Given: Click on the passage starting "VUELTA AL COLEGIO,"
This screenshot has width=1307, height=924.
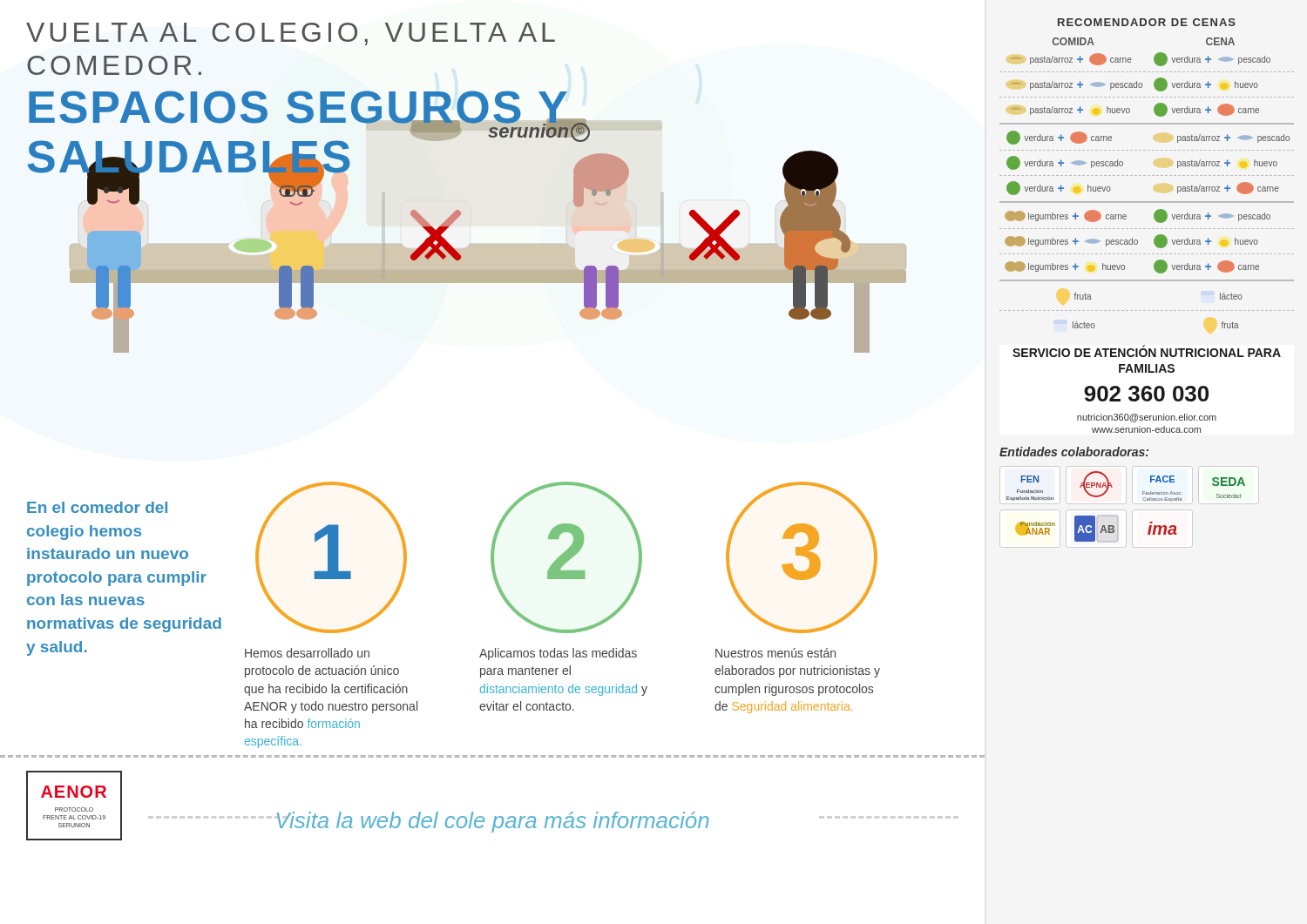Looking at the screenshot, I should (353, 99).
